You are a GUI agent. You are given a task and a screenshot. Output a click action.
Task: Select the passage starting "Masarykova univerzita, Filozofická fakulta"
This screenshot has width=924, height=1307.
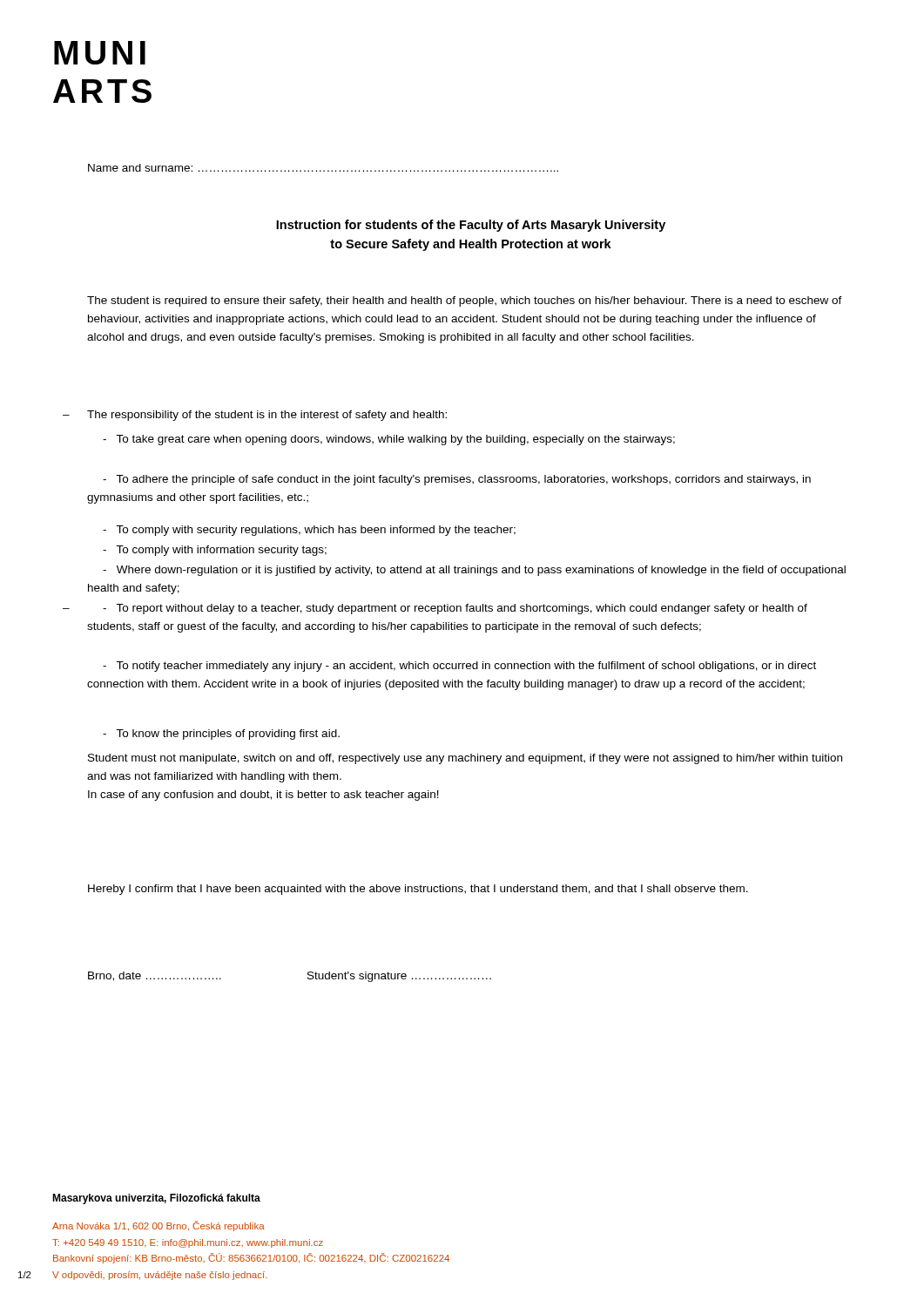[156, 1198]
